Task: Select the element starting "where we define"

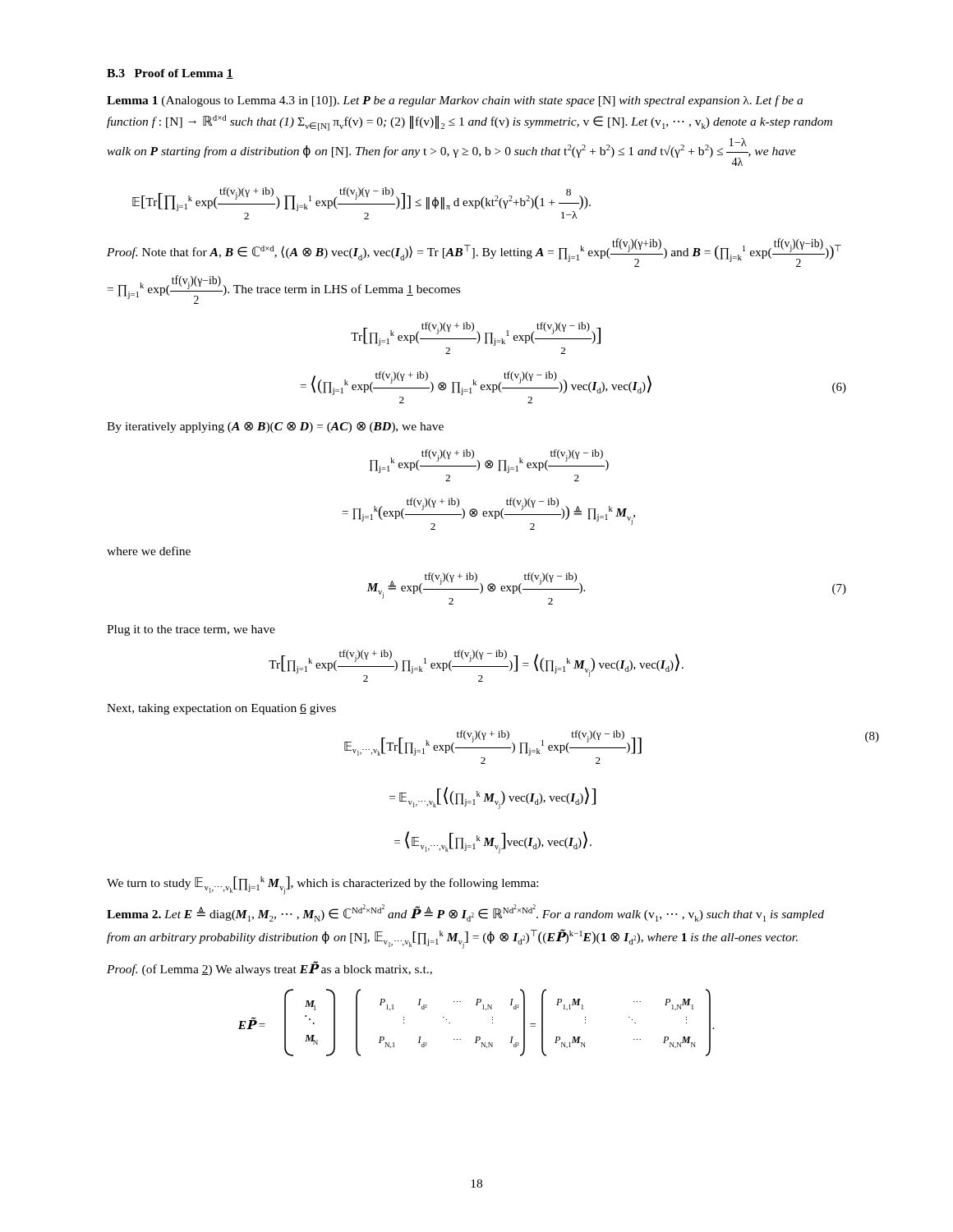Action: 149,551
